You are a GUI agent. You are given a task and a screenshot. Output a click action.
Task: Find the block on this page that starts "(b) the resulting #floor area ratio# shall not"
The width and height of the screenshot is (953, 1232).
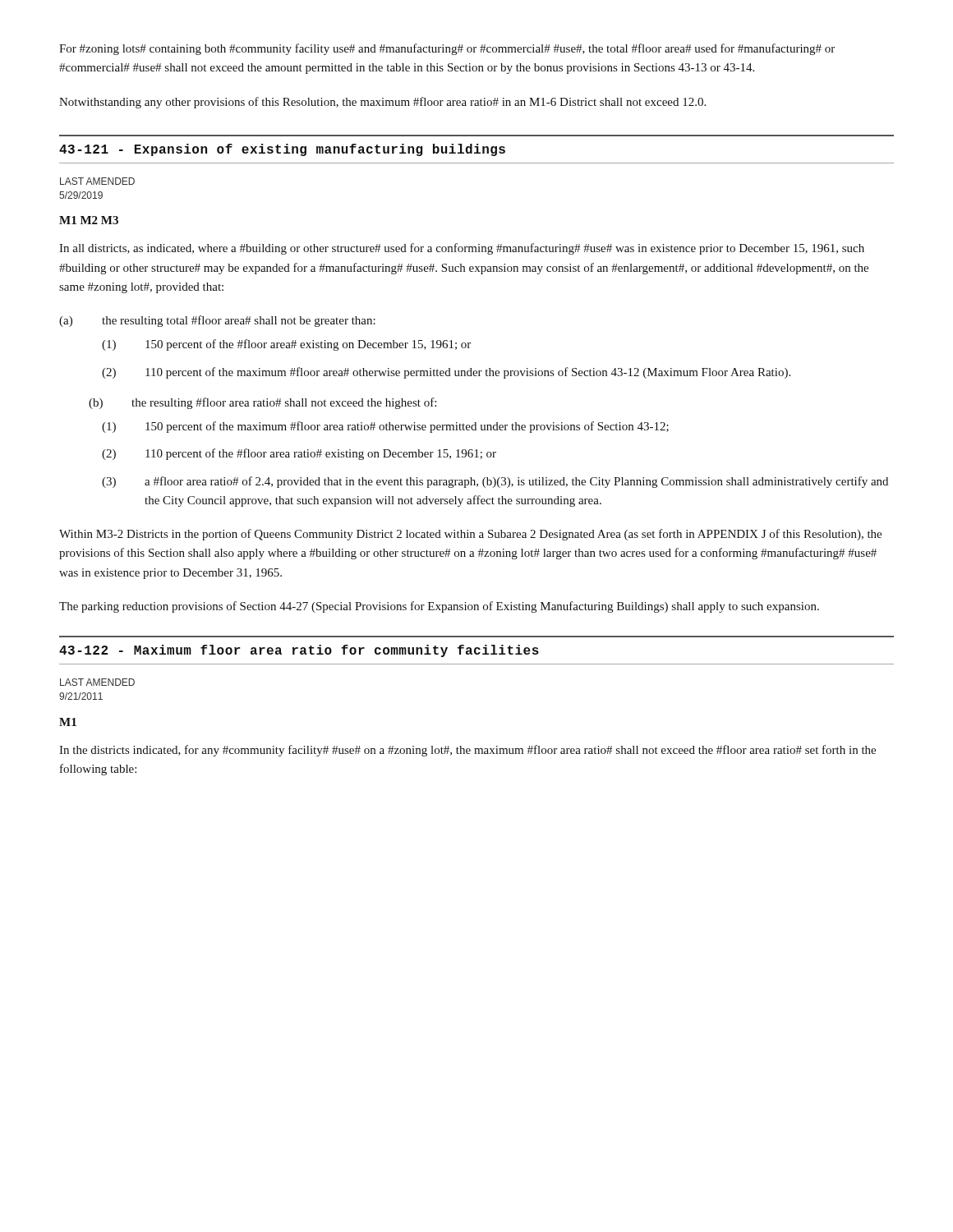(x=262, y=403)
